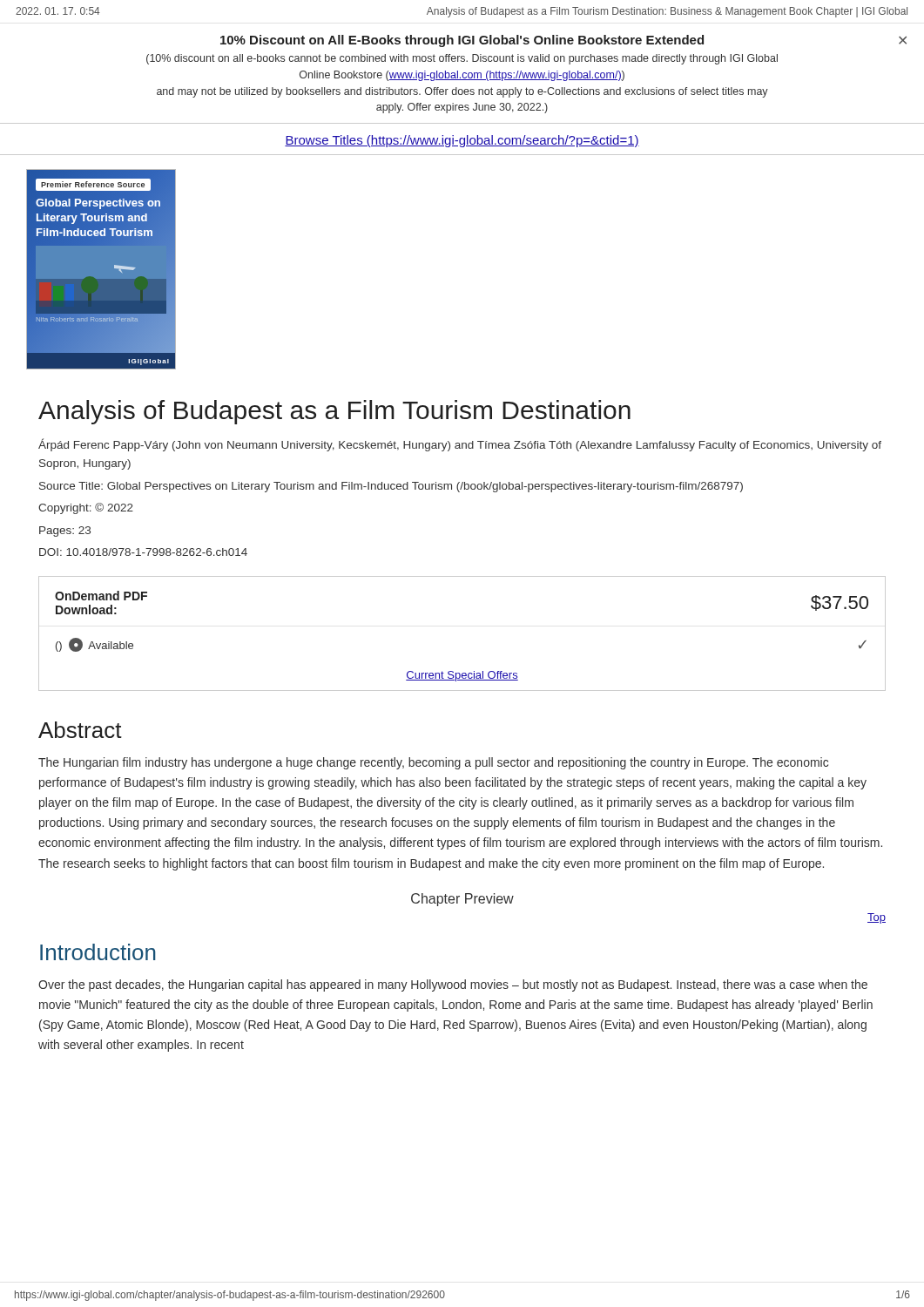The height and width of the screenshot is (1307, 924).
Task: Select the element starting "Copyright: © 2022"
Action: (x=86, y=508)
